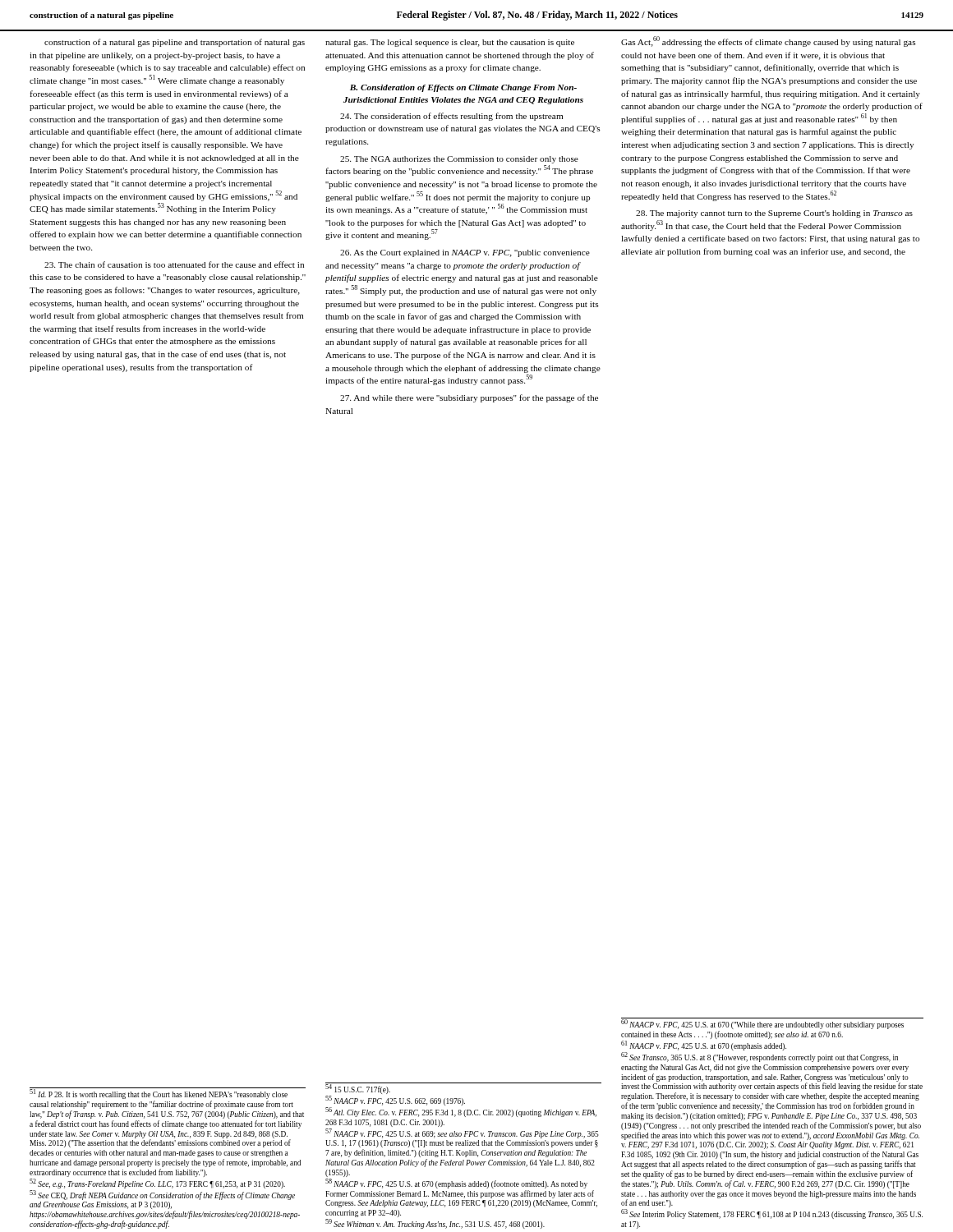The width and height of the screenshot is (953, 1232).
Task: Point to the text block starting "natural gas. The logical sequence is"
Action: pyautogui.click(x=463, y=227)
